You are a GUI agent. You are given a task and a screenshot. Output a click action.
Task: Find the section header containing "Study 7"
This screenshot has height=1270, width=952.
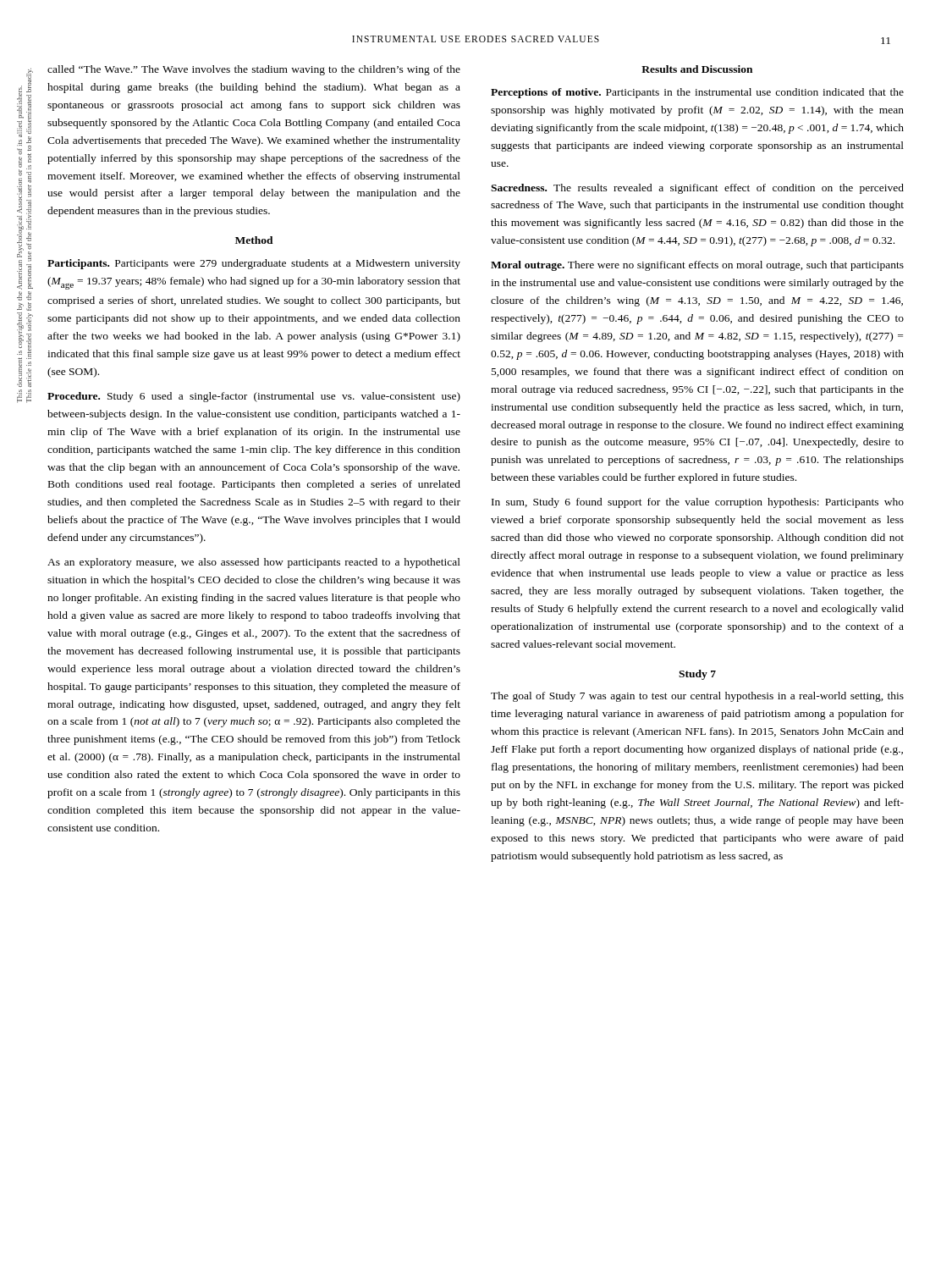(697, 673)
